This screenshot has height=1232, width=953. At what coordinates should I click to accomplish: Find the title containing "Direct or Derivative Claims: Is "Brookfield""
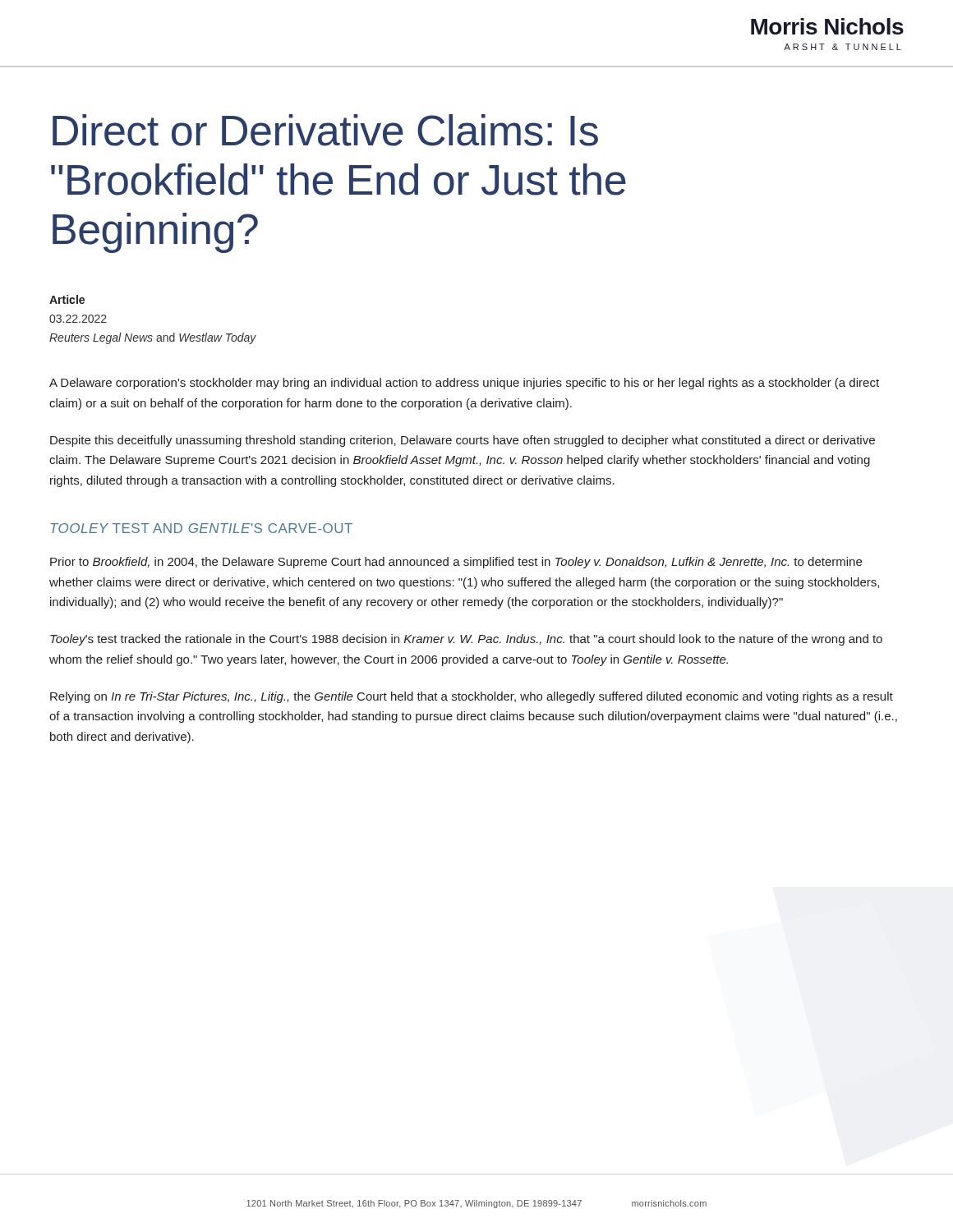click(x=338, y=180)
